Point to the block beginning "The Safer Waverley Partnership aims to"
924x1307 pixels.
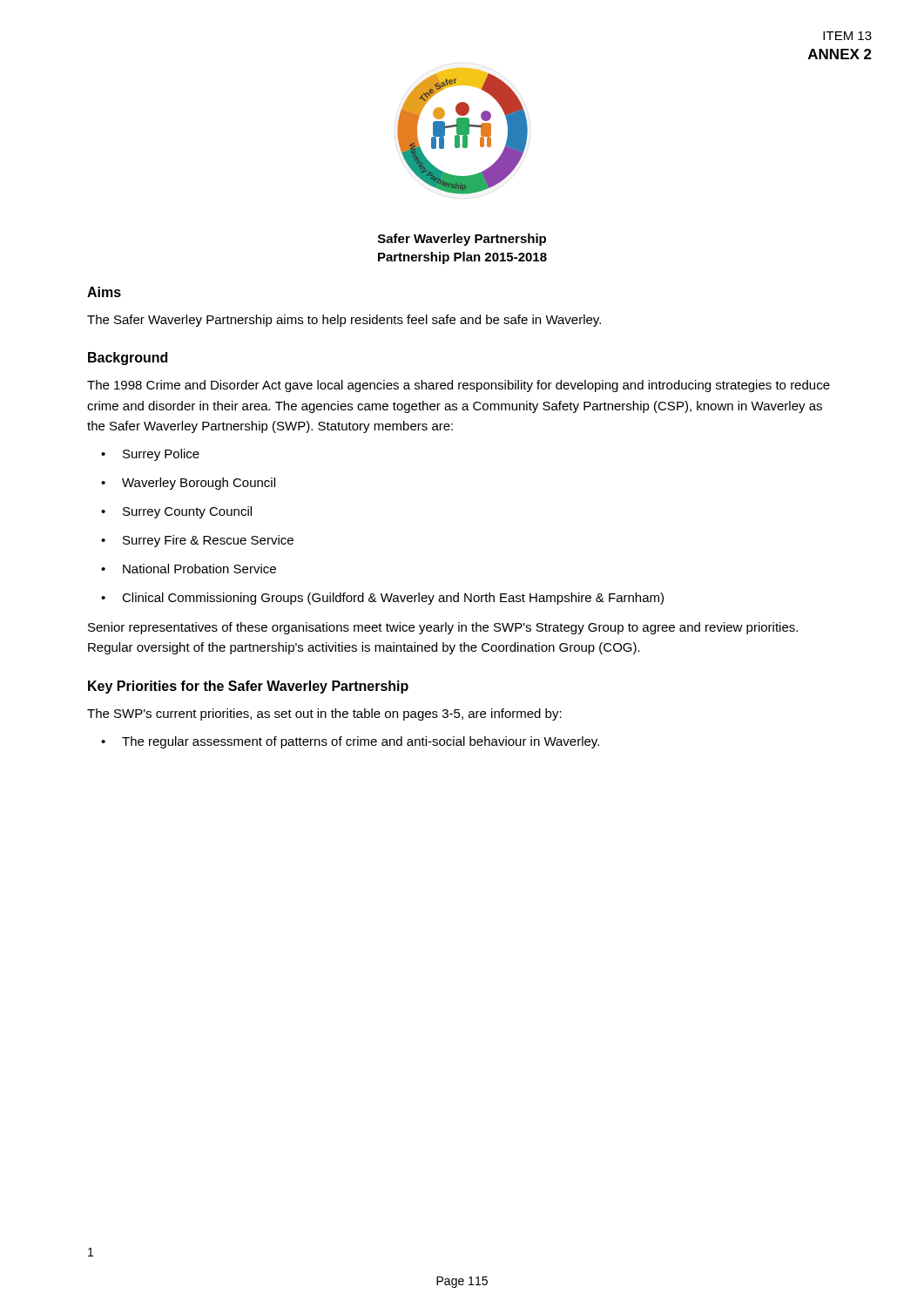(x=345, y=319)
